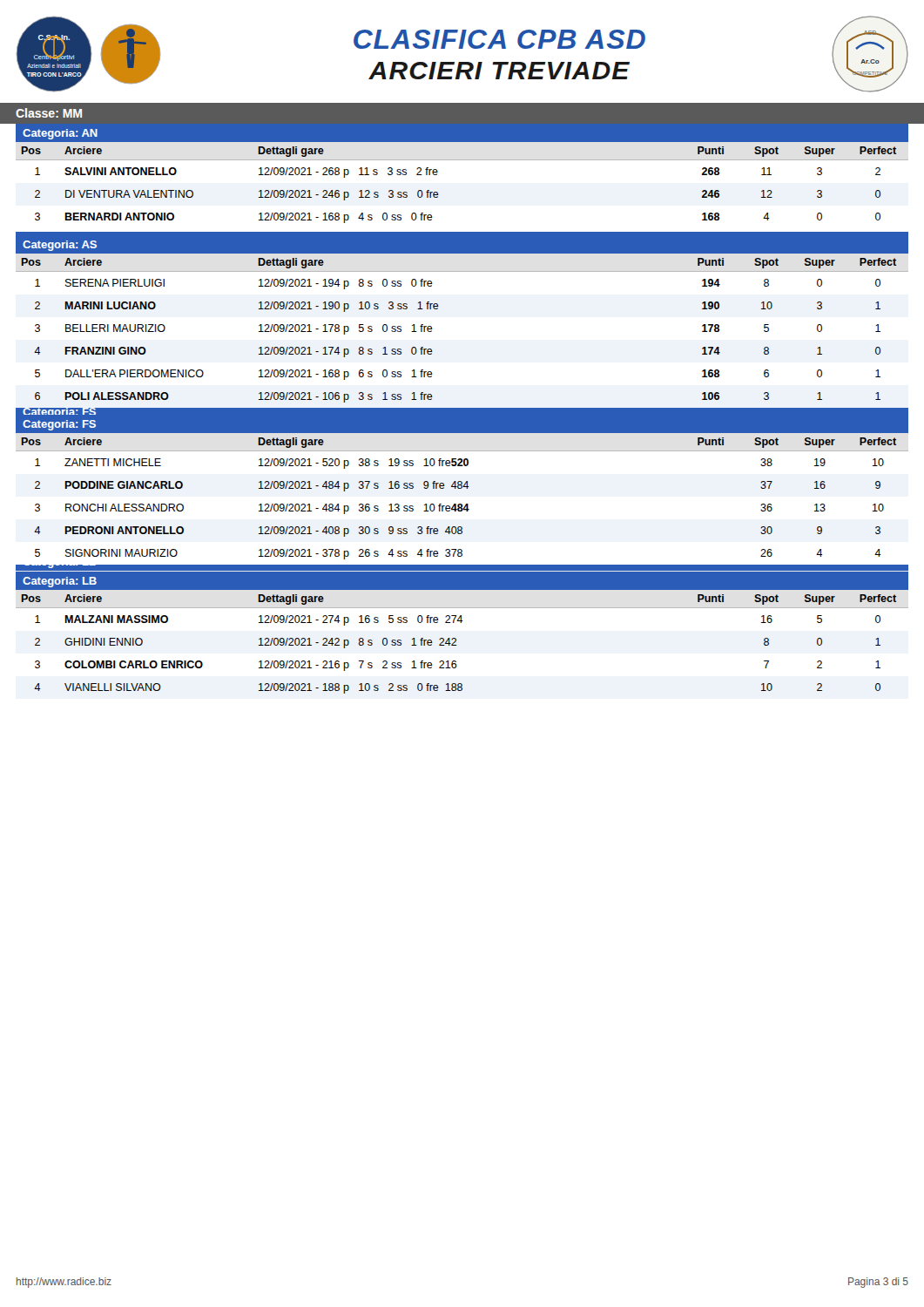Screen dimensions: 1307x924
Task: Point to "Categoria: AS"
Action: click(60, 244)
